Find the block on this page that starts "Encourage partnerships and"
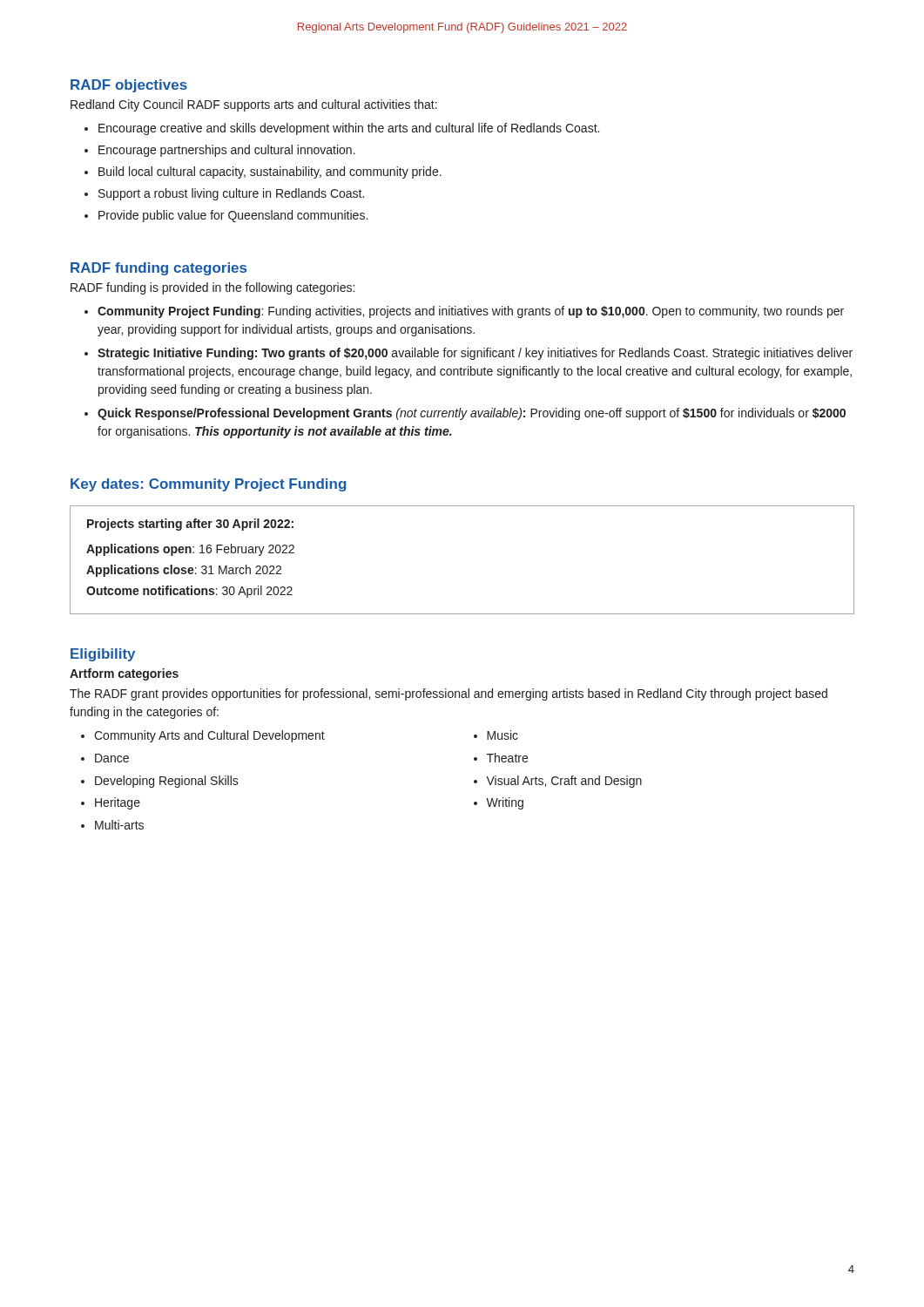Viewport: 924px width, 1307px height. 220,151
